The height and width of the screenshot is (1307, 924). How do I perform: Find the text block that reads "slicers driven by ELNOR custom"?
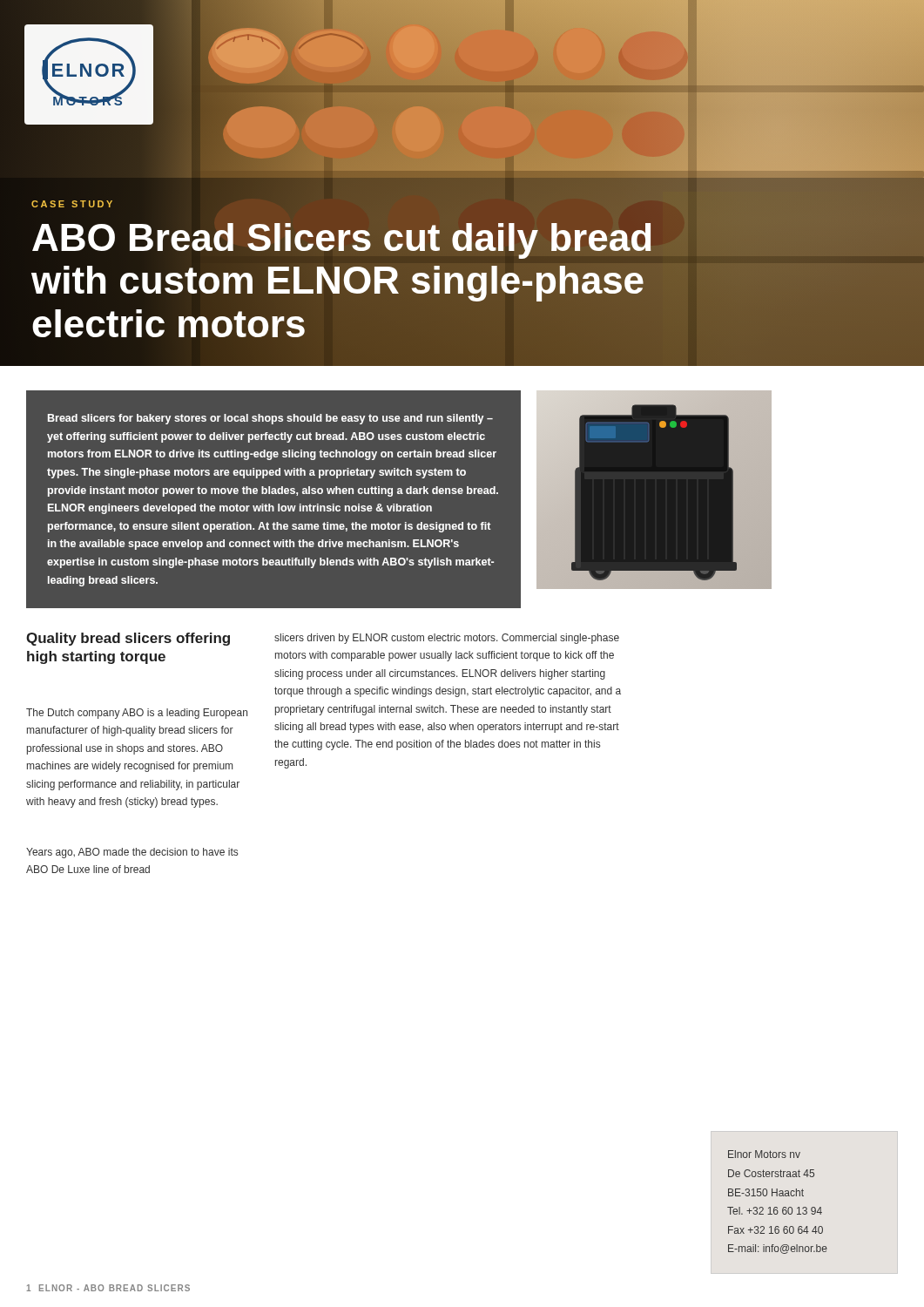451,700
